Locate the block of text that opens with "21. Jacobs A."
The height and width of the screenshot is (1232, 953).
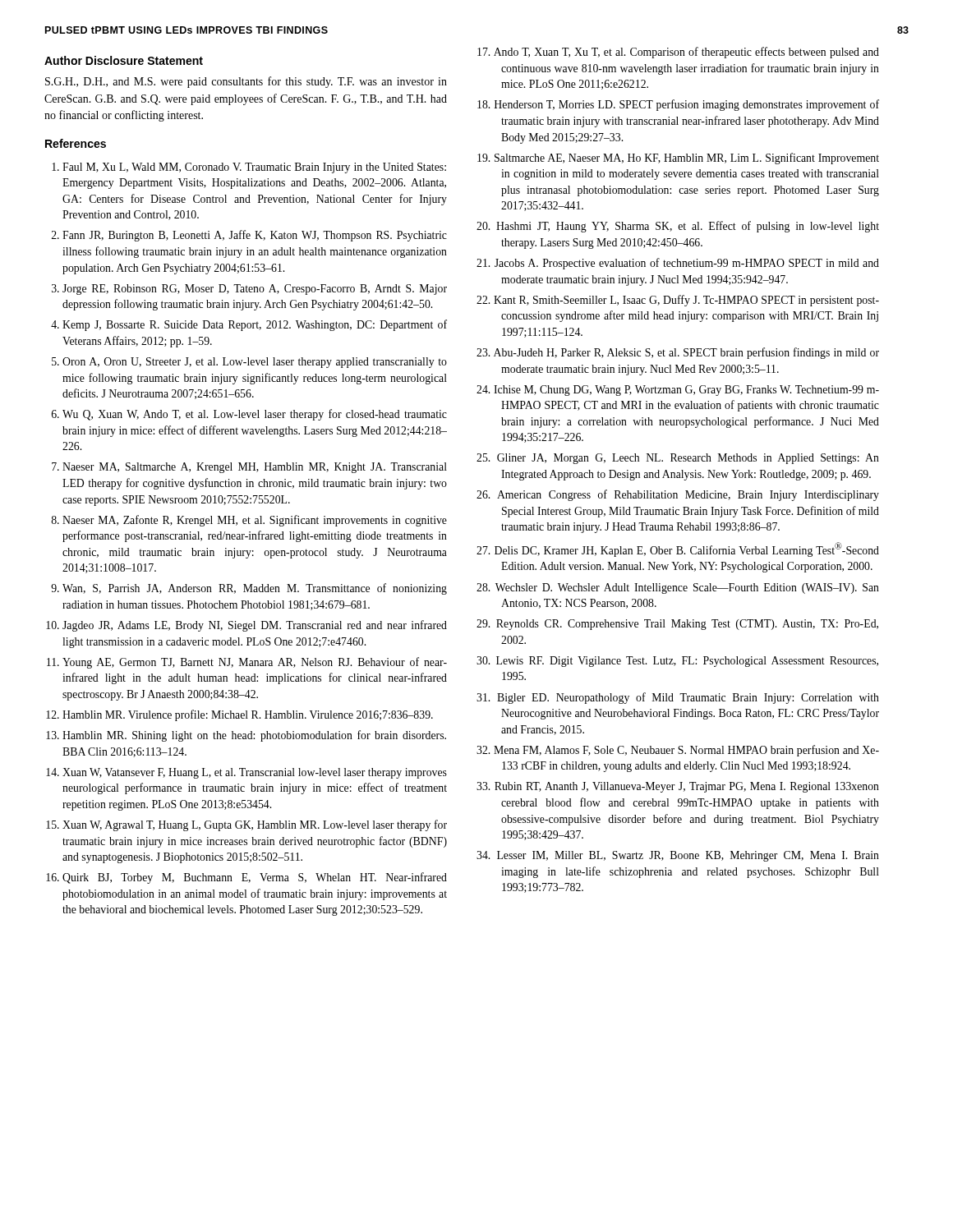coord(678,271)
